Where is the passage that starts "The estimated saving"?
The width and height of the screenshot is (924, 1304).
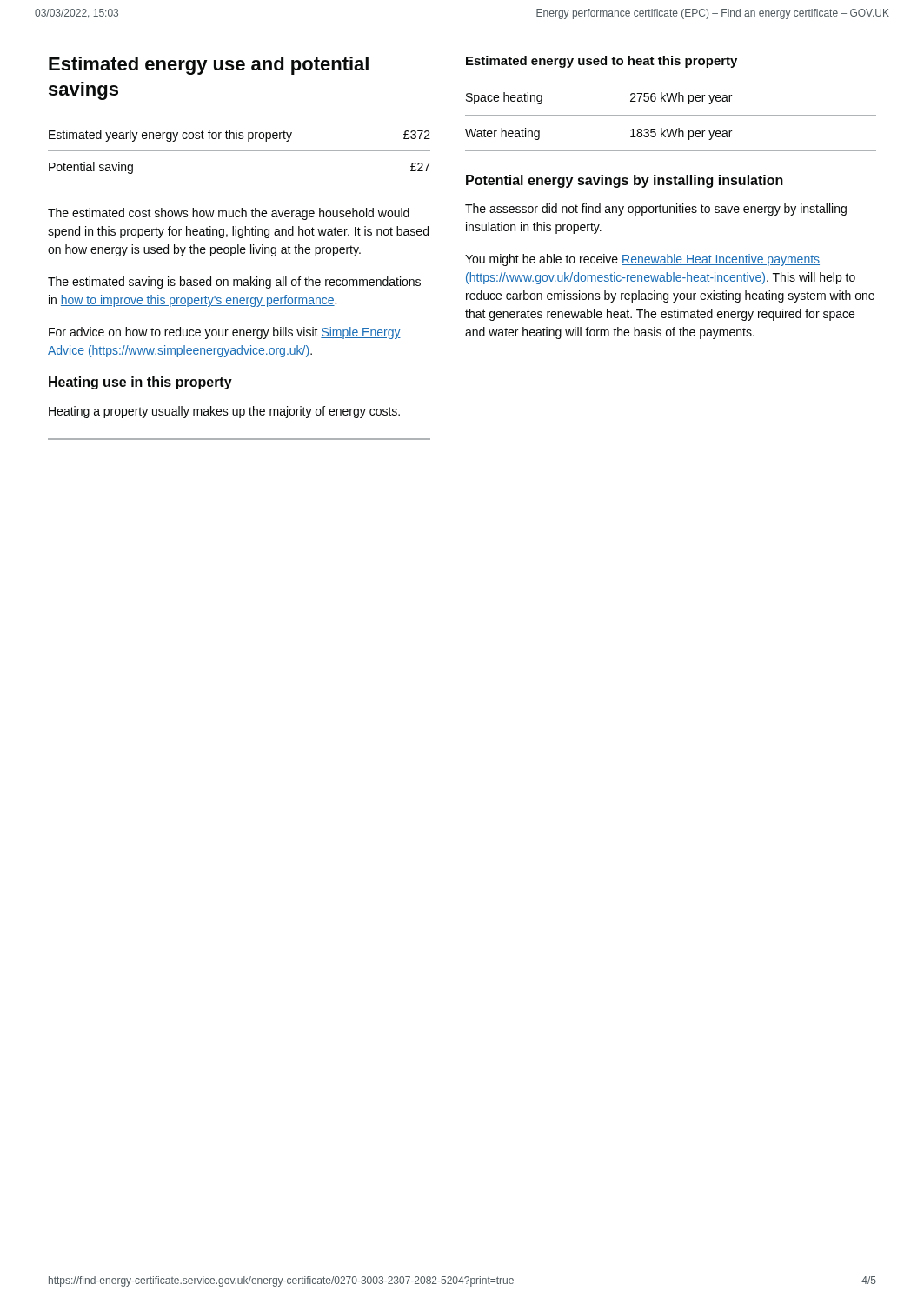click(x=235, y=291)
